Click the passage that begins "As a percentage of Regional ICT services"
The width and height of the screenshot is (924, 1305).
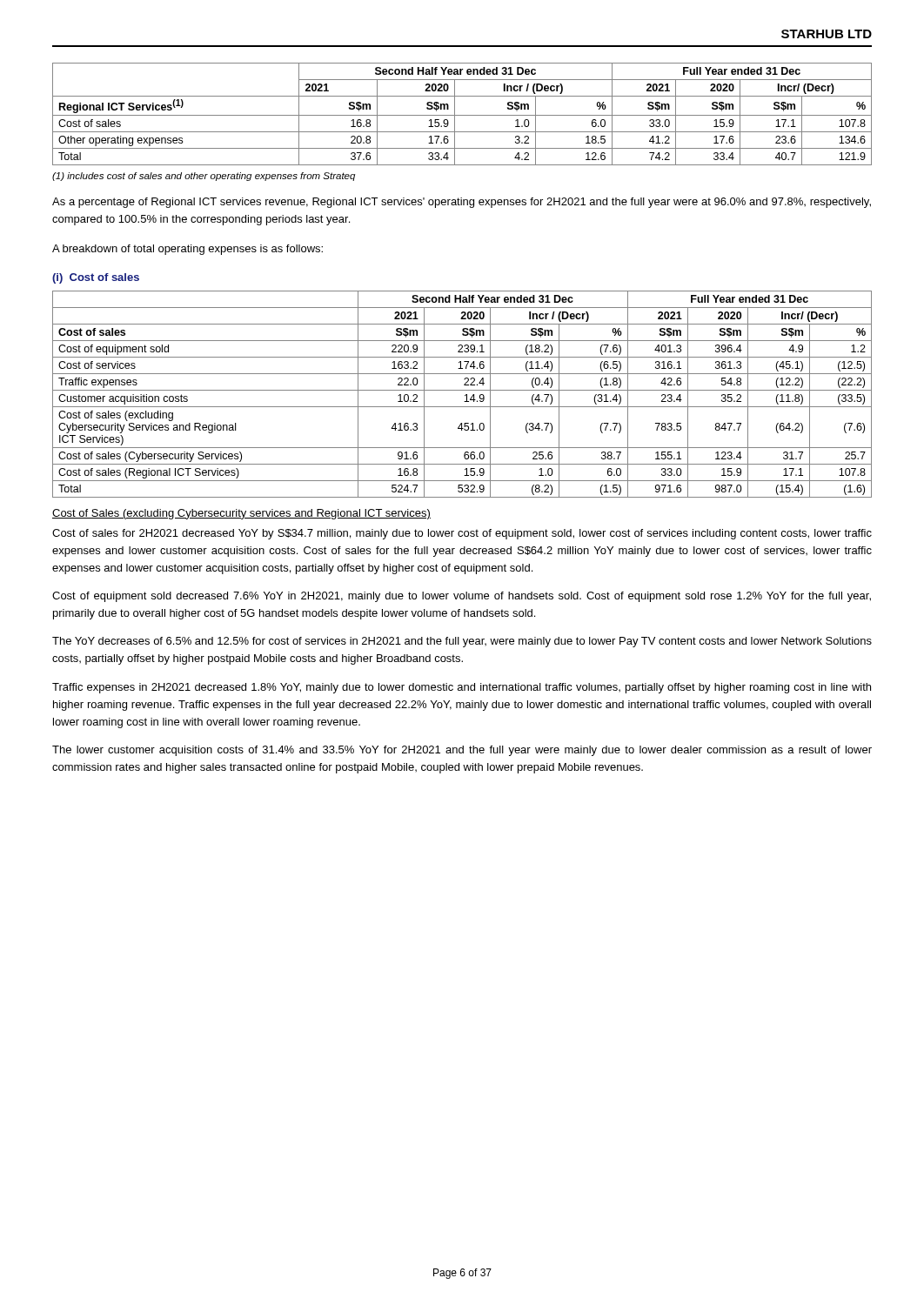pos(462,210)
